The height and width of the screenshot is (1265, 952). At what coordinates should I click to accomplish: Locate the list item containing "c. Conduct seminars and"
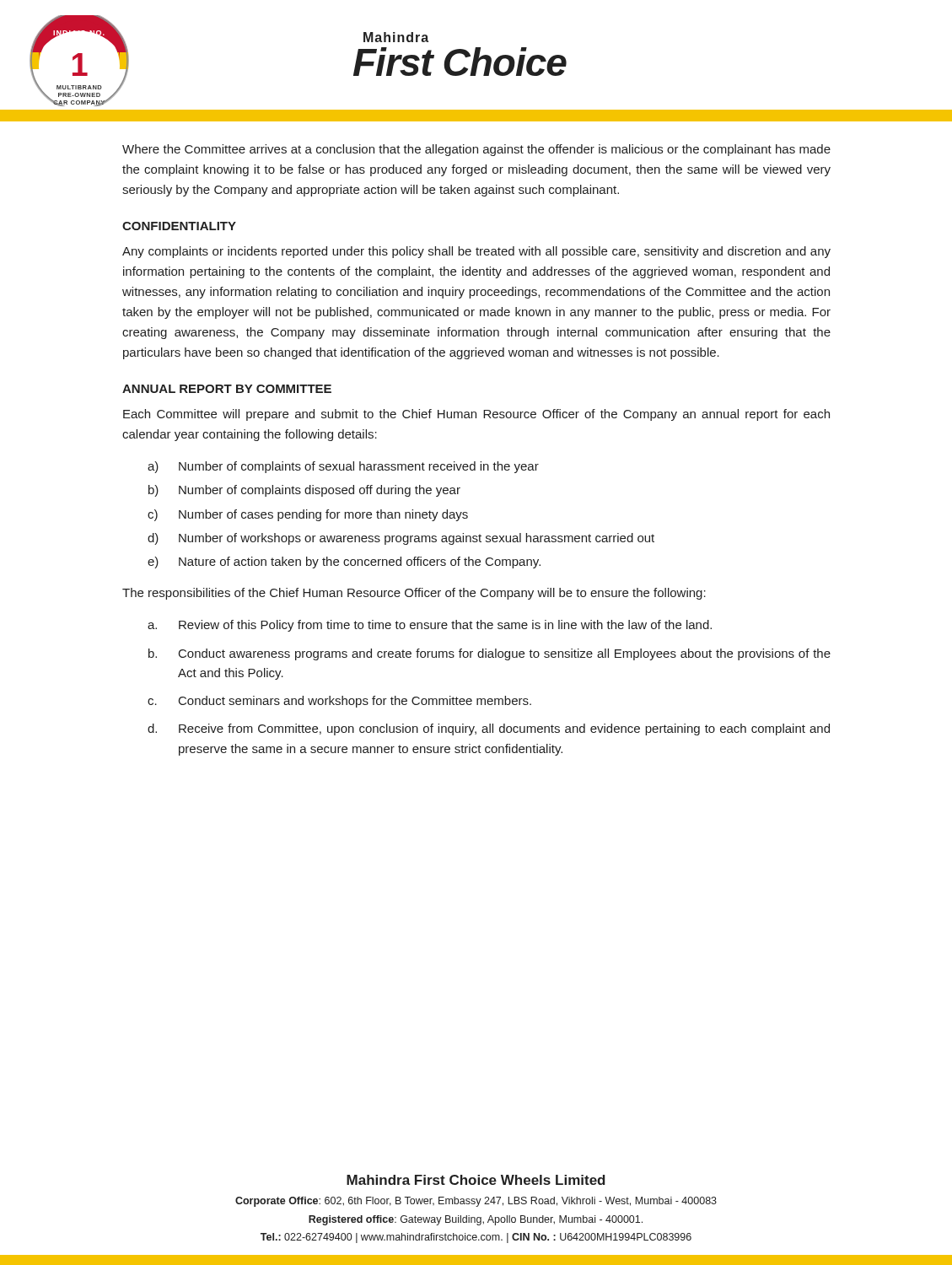(x=489, y=700)
